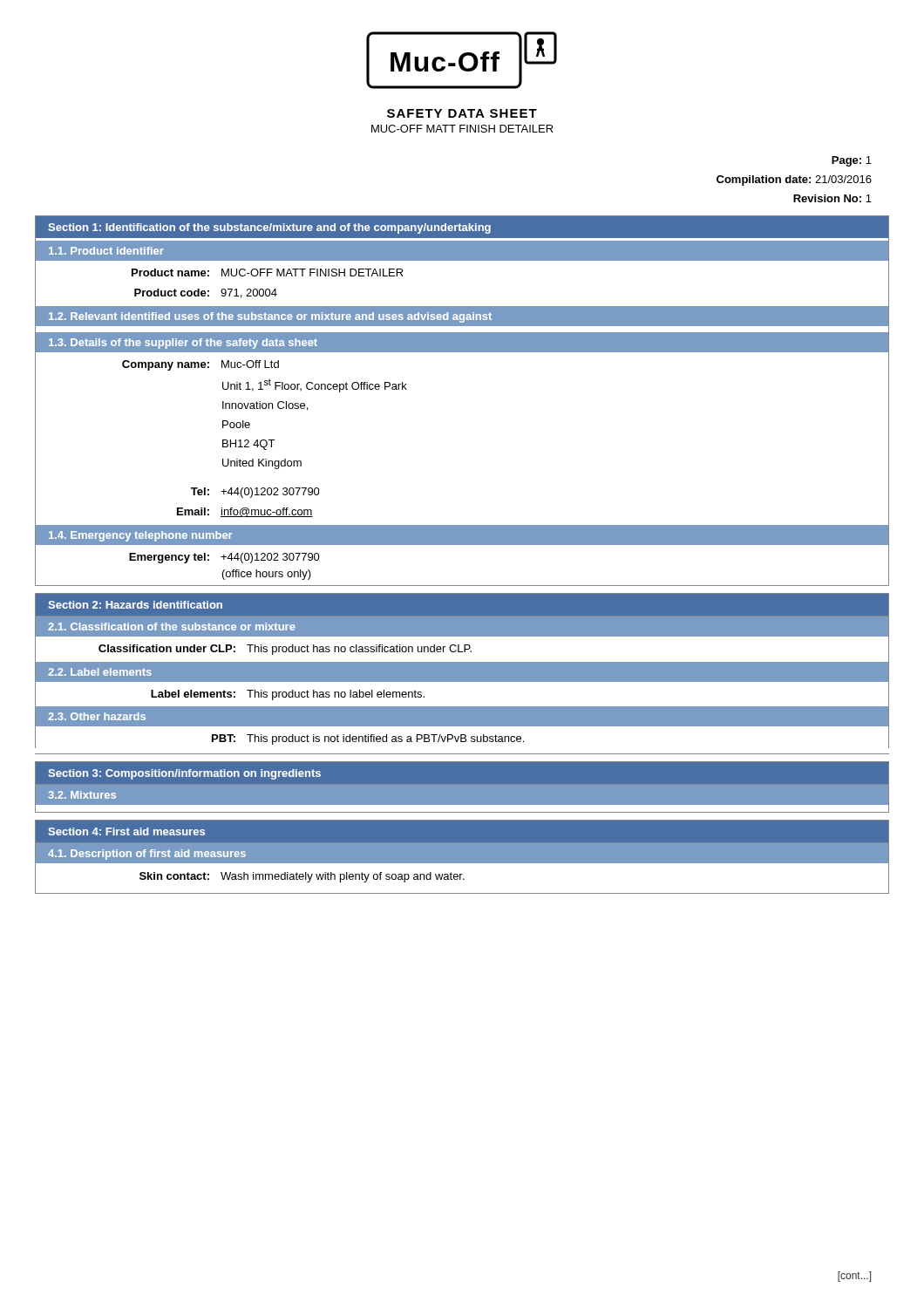924x1308 pixels.
Task: Locate the text "4.1. Description of first aid measures"
Action: (147, 853)
